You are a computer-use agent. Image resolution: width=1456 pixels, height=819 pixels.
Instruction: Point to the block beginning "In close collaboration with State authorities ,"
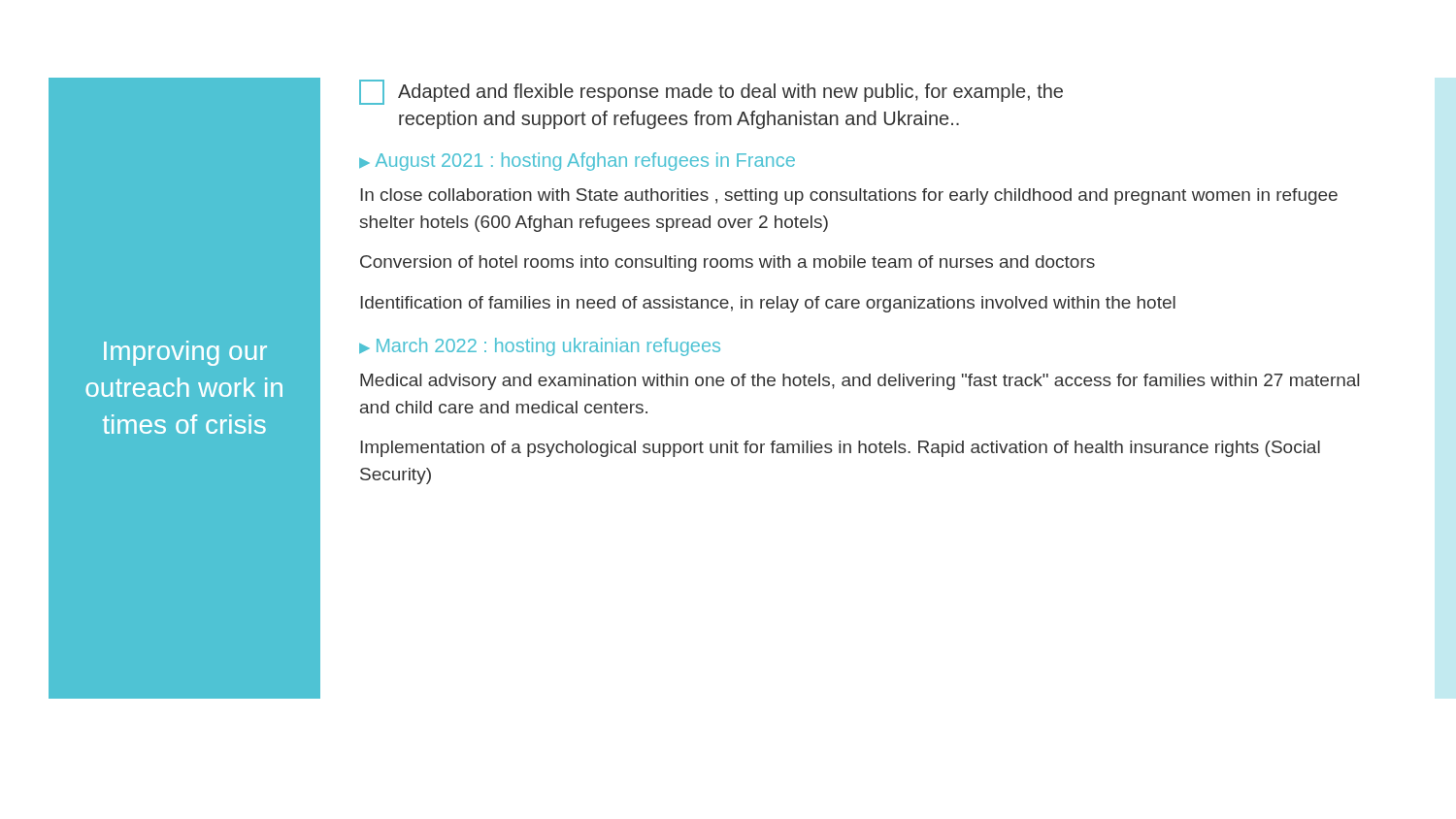pos(849,208)
